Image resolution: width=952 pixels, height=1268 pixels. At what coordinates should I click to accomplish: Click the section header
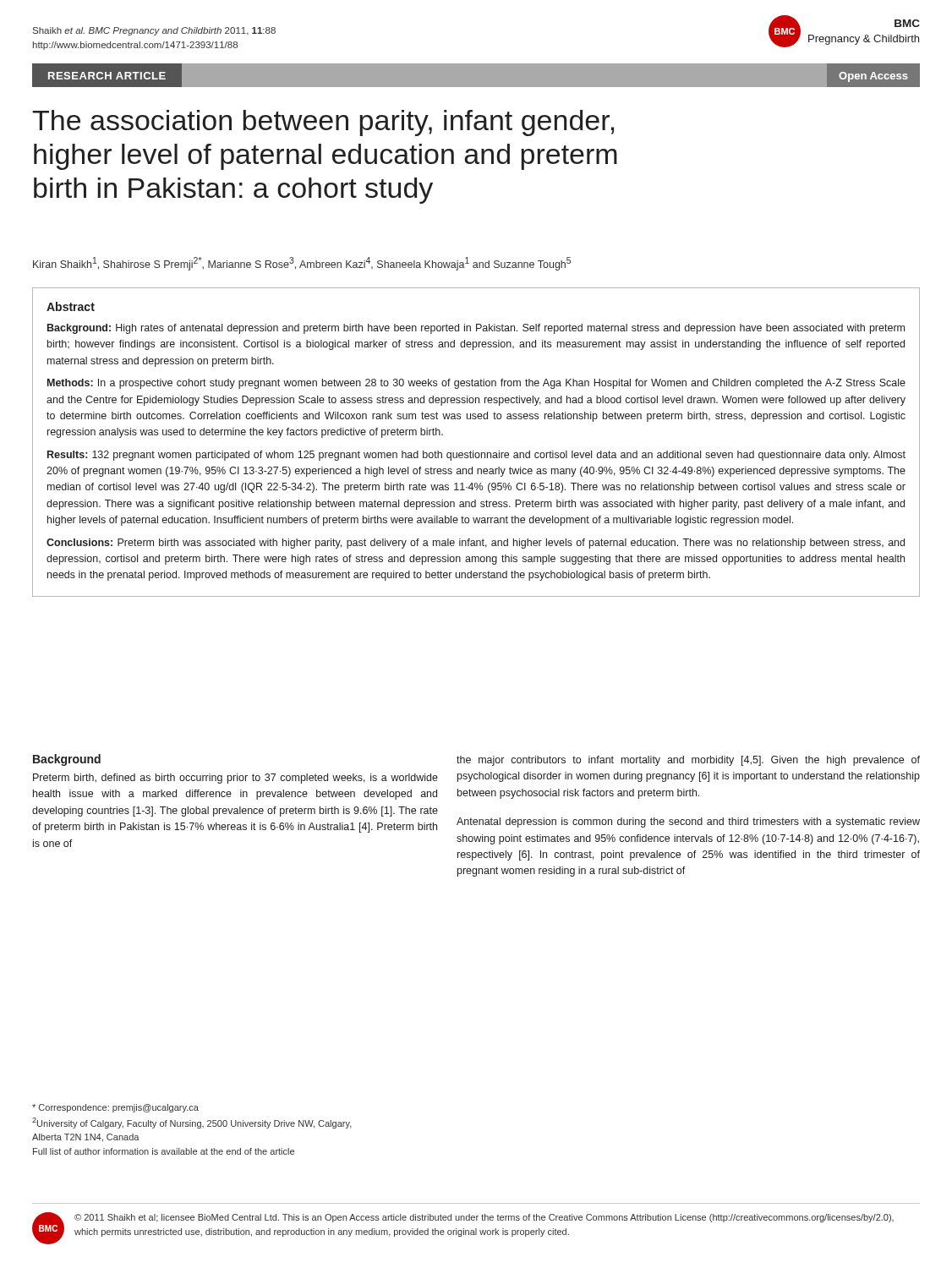[x=67, y=759]
